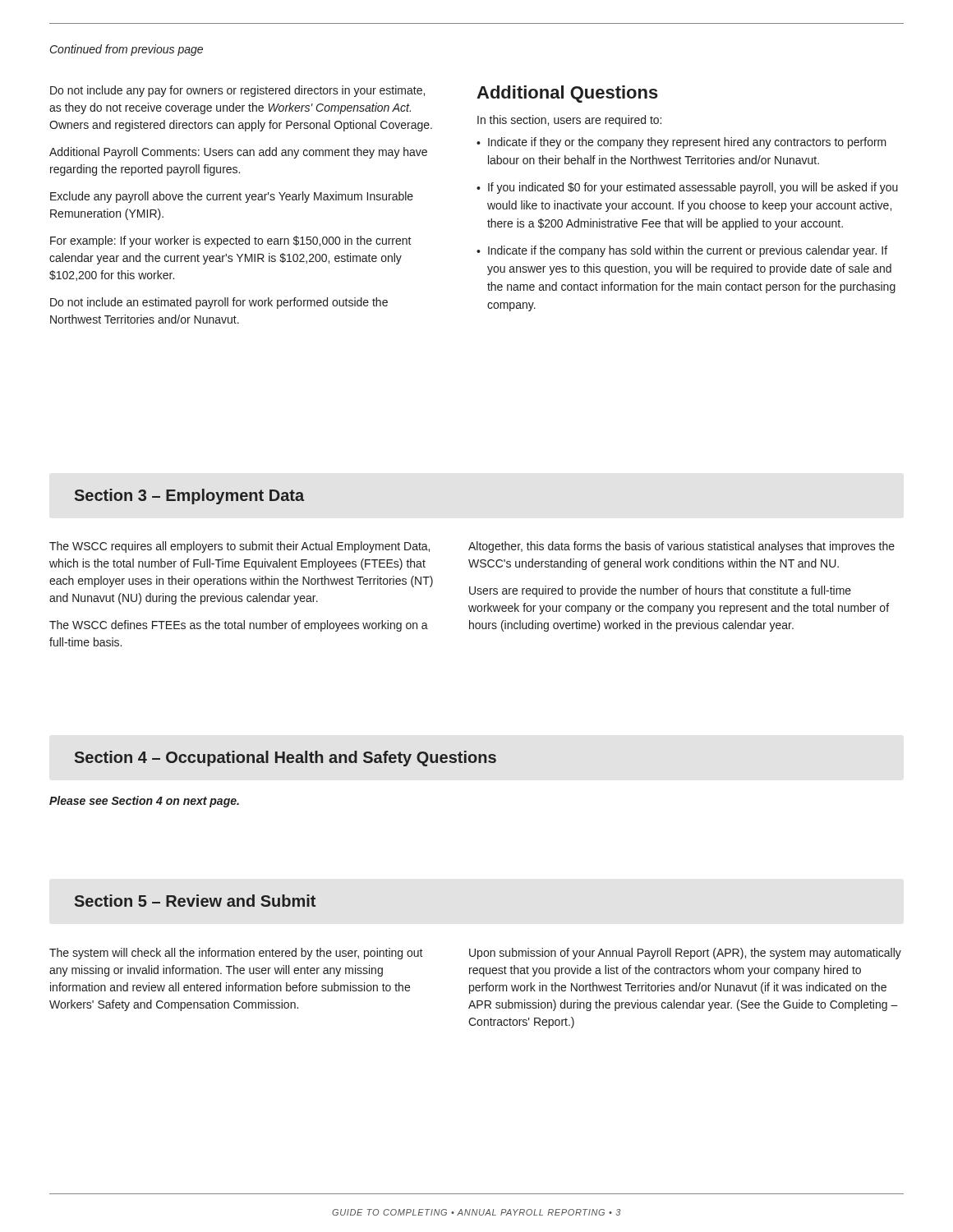Click on the text block that reads "In this section, users"

click(x=569, y=121)
